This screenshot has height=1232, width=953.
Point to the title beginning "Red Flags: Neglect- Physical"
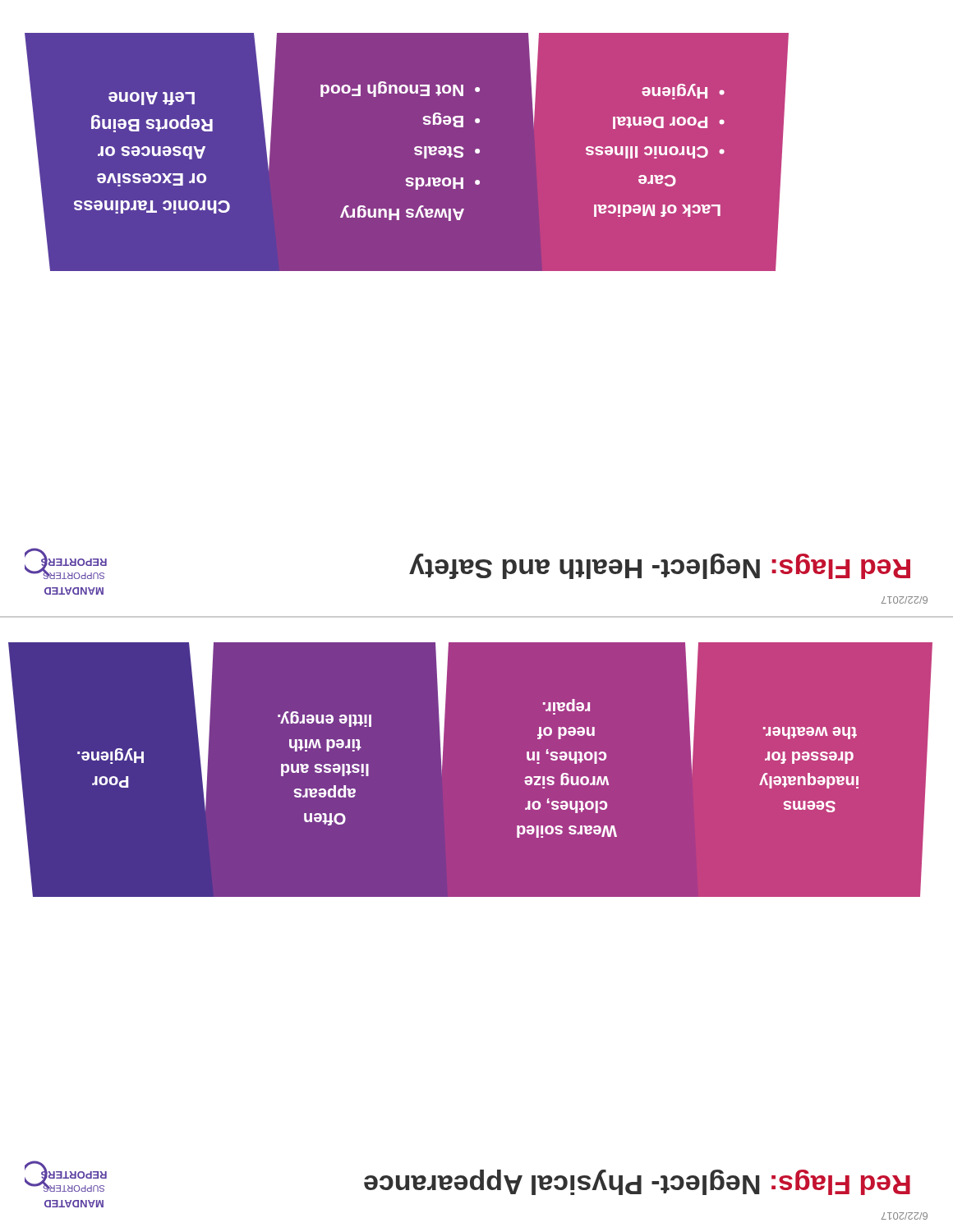[x=638, y=1185]
